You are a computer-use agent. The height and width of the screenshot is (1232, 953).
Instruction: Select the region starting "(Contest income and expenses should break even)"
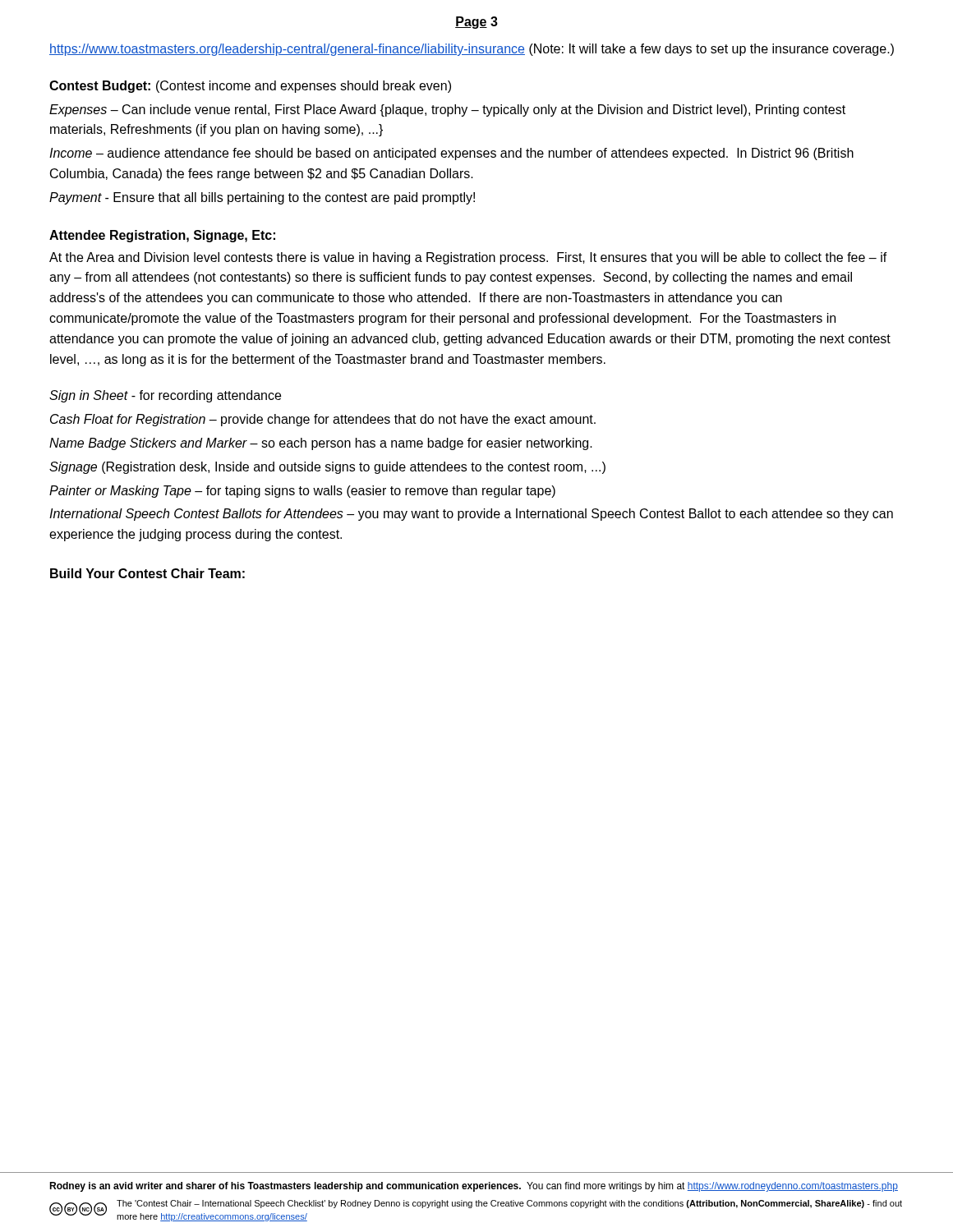coord(303,86)
